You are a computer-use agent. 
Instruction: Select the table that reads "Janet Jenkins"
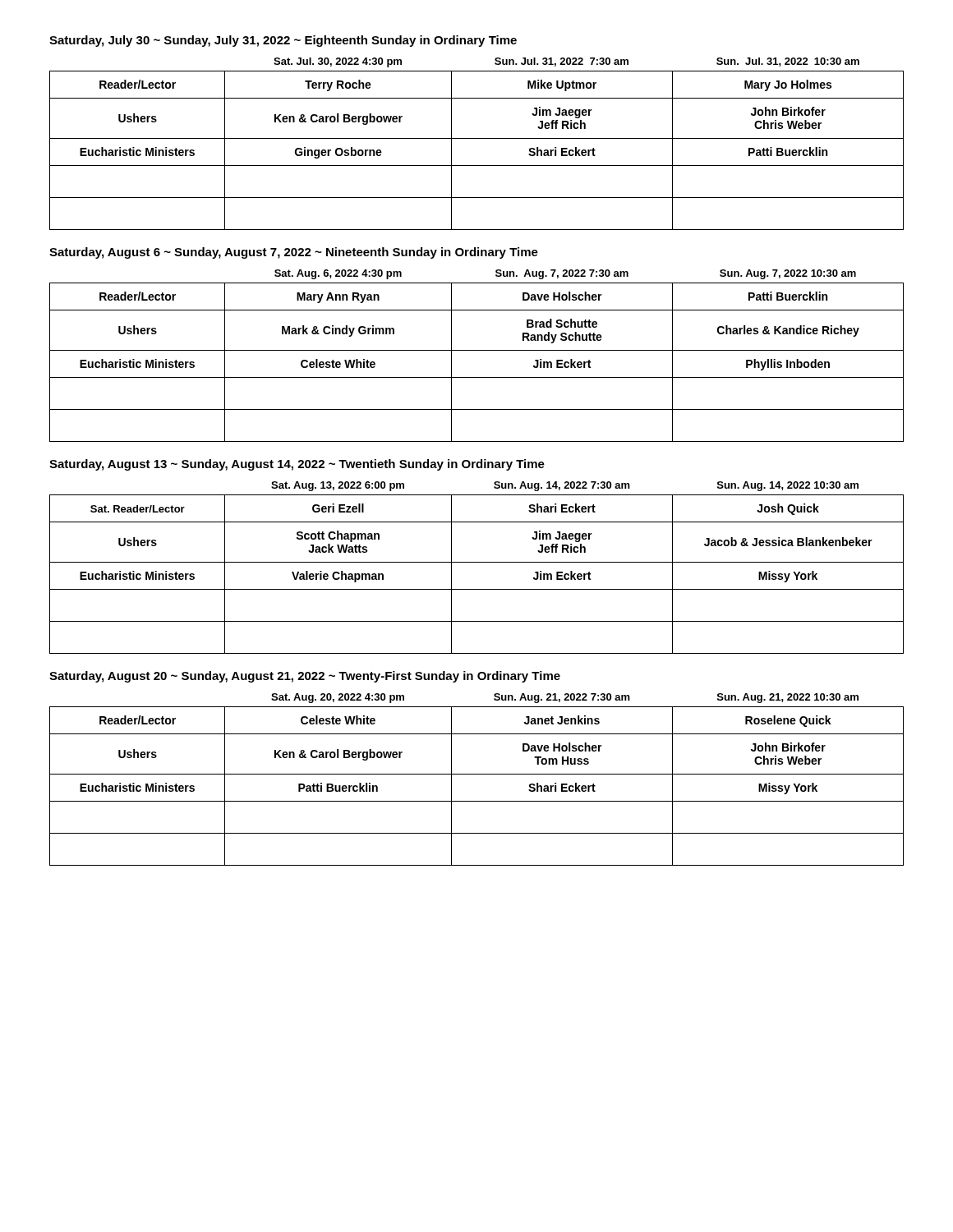tap(476, 778)
